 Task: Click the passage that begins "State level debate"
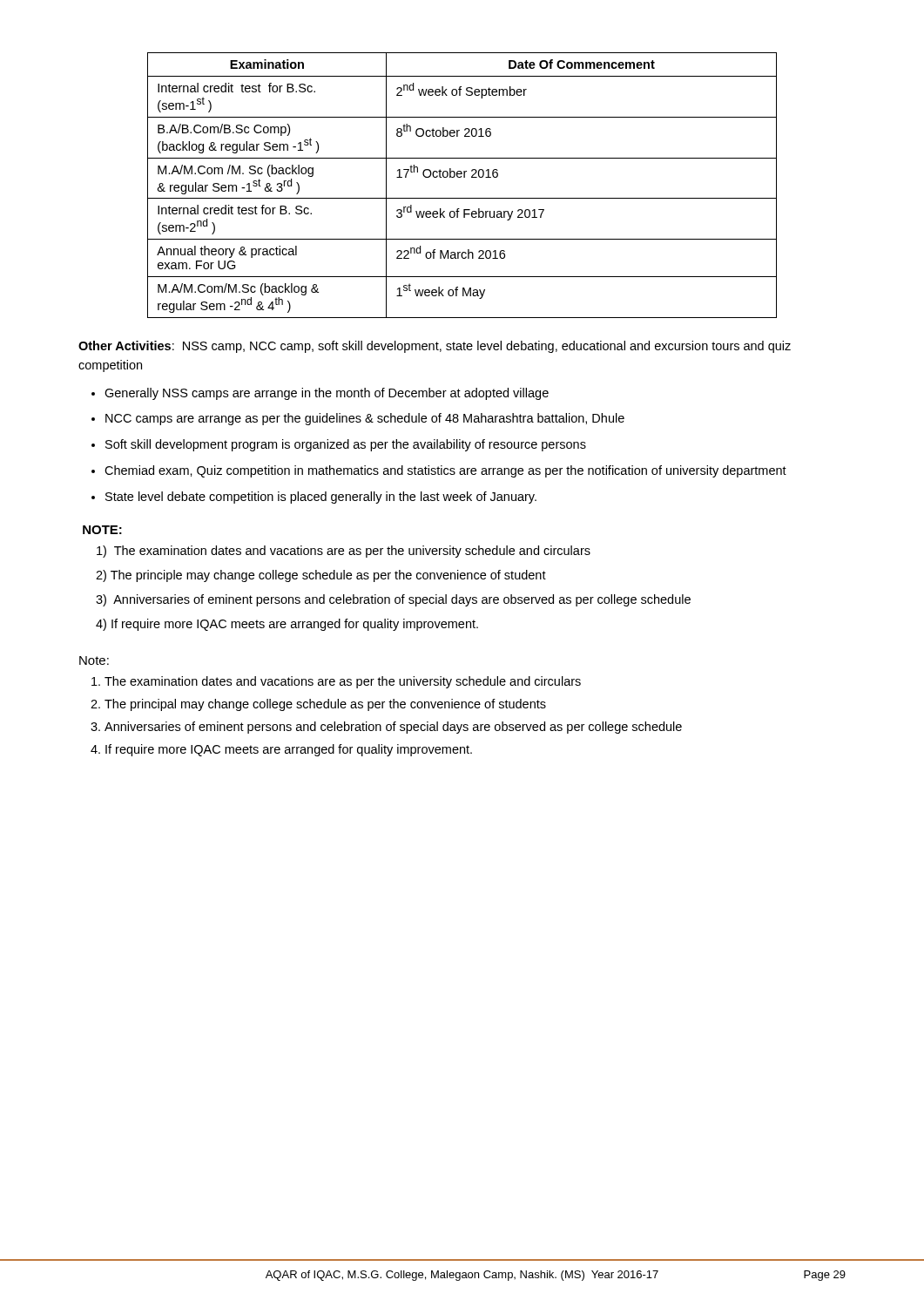pos(321,496)
